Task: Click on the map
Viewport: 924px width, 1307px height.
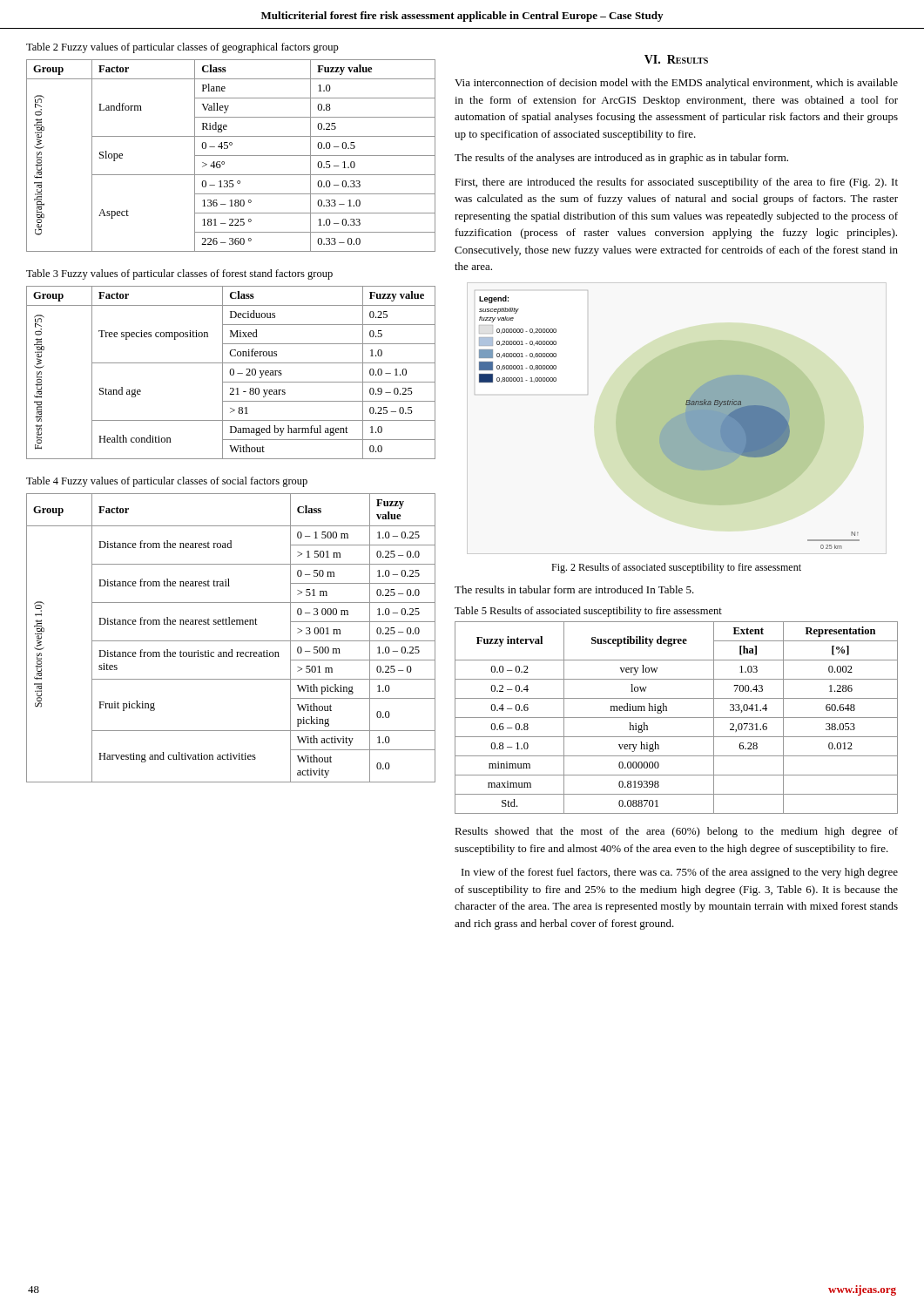Action: click(676, 420)
